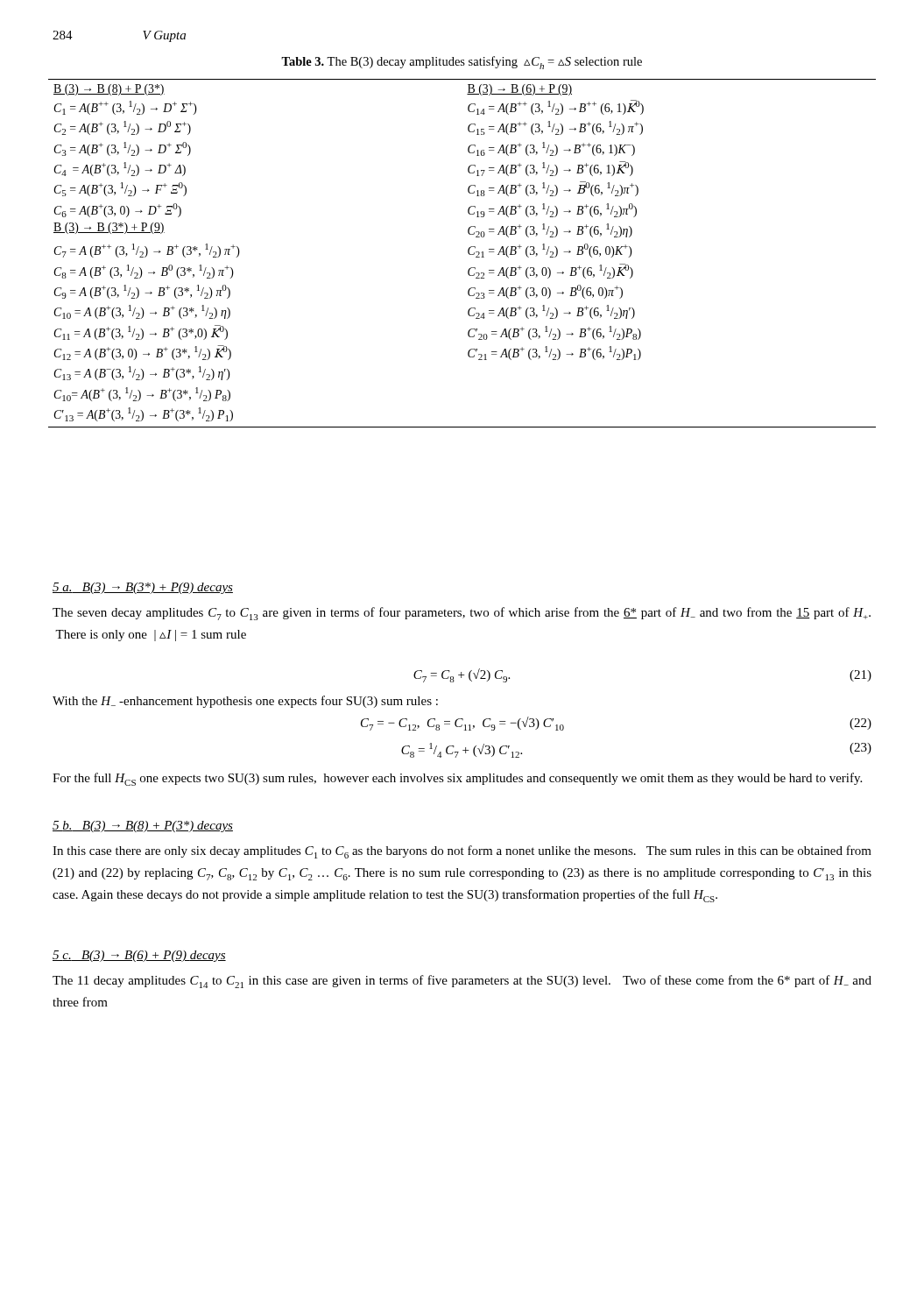Screen dimensions: 1314x924
Task: Find the text block starting "With the H− -enhancement hypothesis"
Action: [246, 702]
